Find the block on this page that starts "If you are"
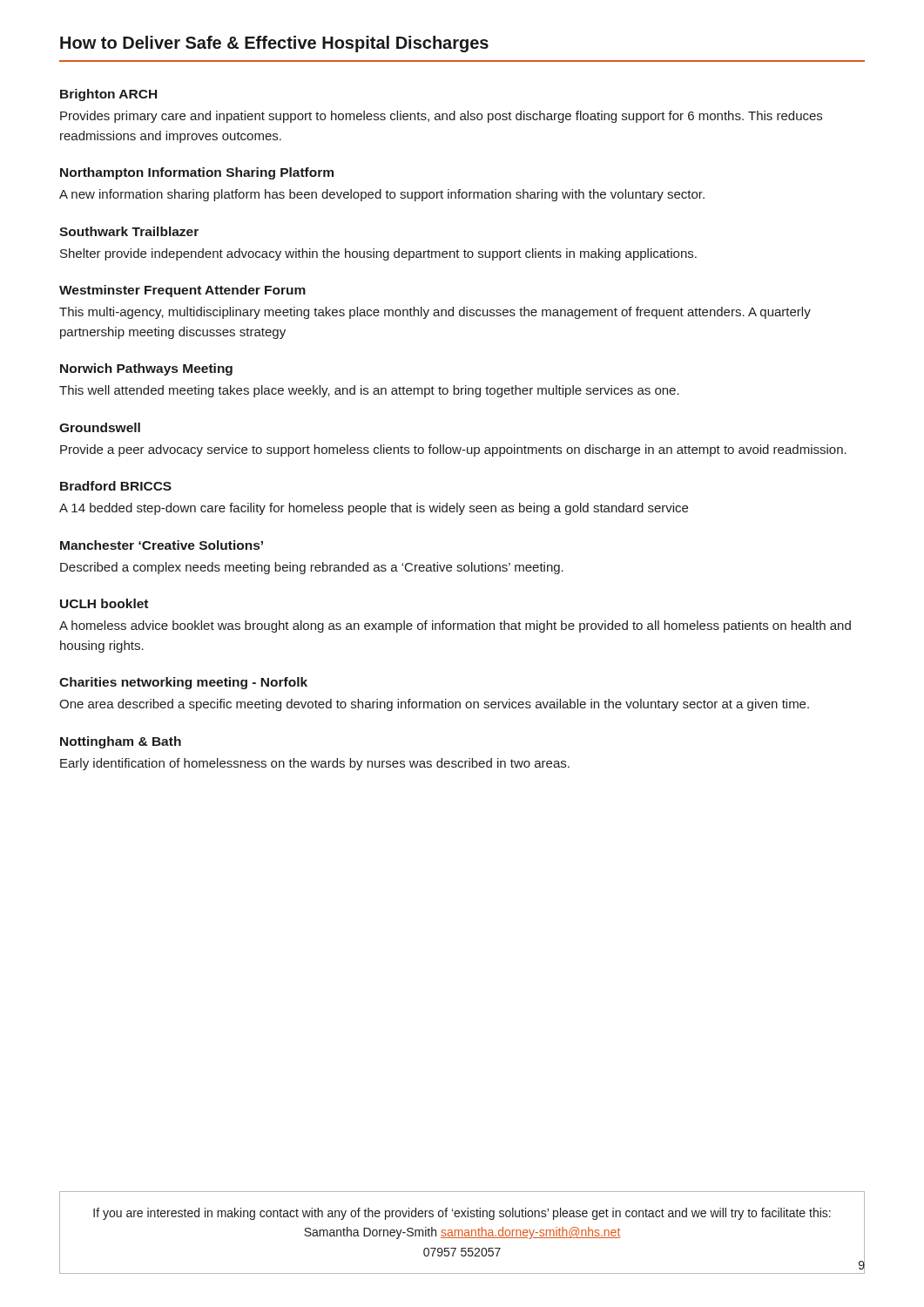 (462, 1232)
